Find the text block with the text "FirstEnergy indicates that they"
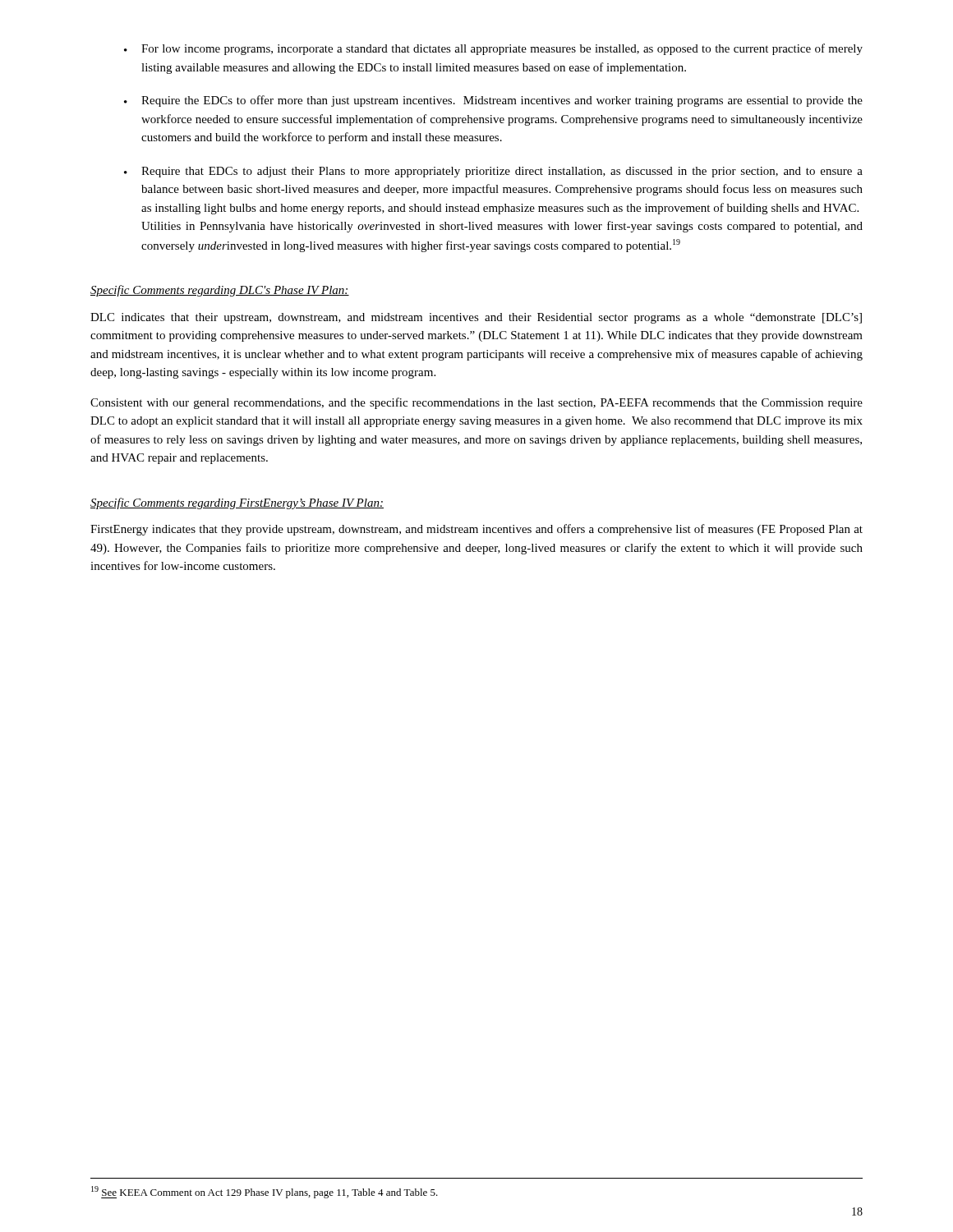 click(x=476, y=547)
